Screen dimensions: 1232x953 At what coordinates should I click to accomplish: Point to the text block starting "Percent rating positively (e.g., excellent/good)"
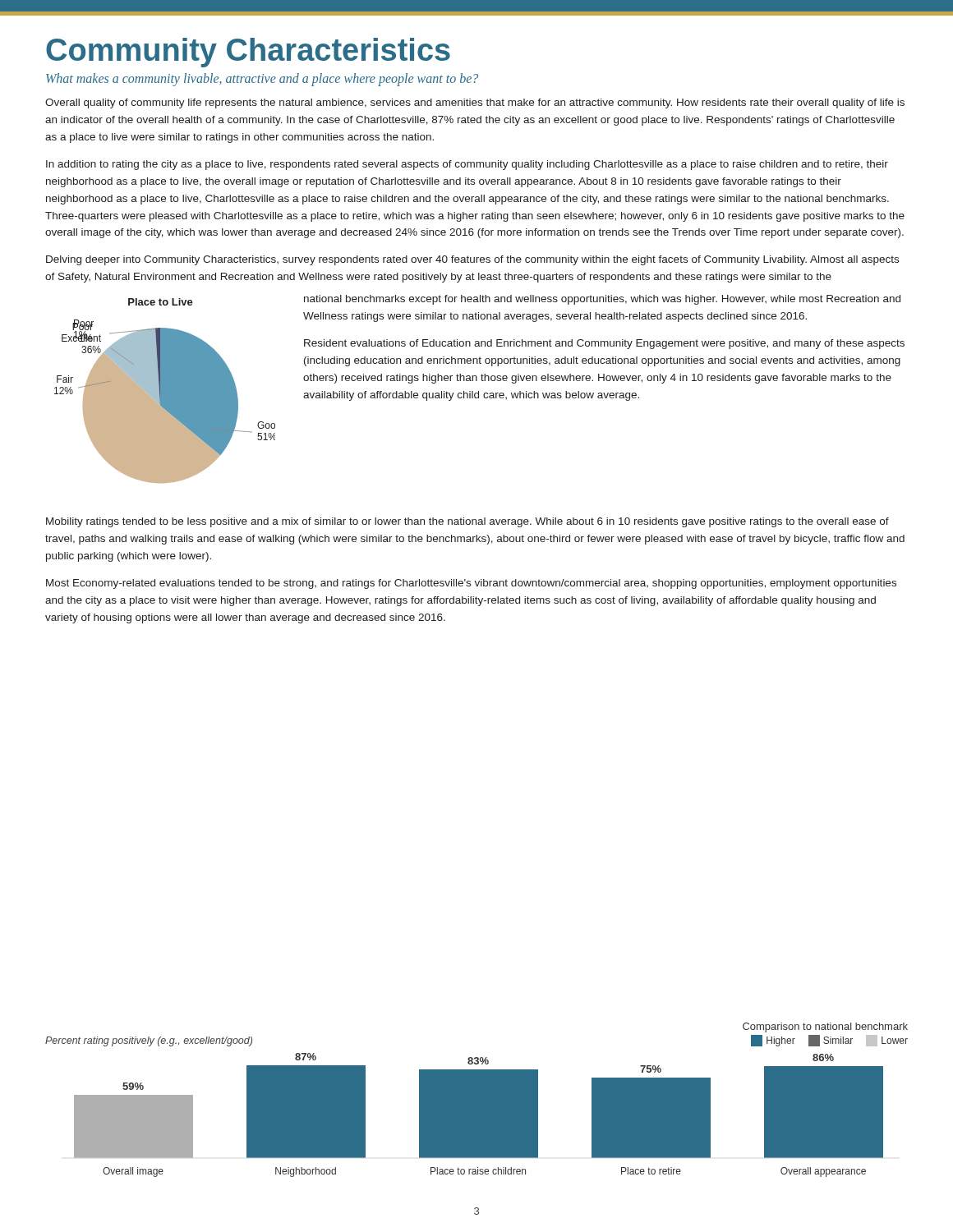[x=149, y=1041]
